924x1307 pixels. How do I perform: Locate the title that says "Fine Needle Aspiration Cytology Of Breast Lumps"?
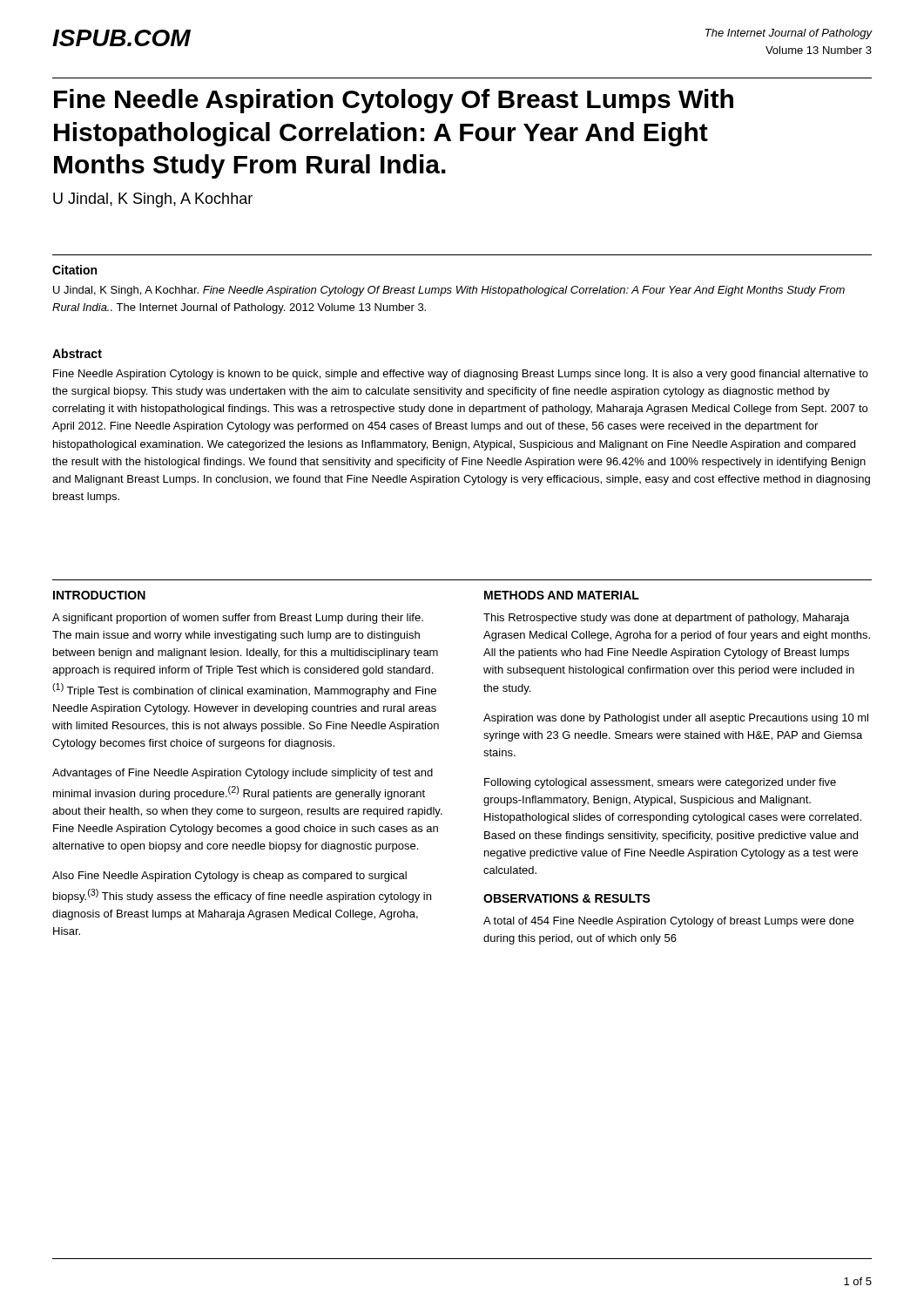click(x=394, y=132)
